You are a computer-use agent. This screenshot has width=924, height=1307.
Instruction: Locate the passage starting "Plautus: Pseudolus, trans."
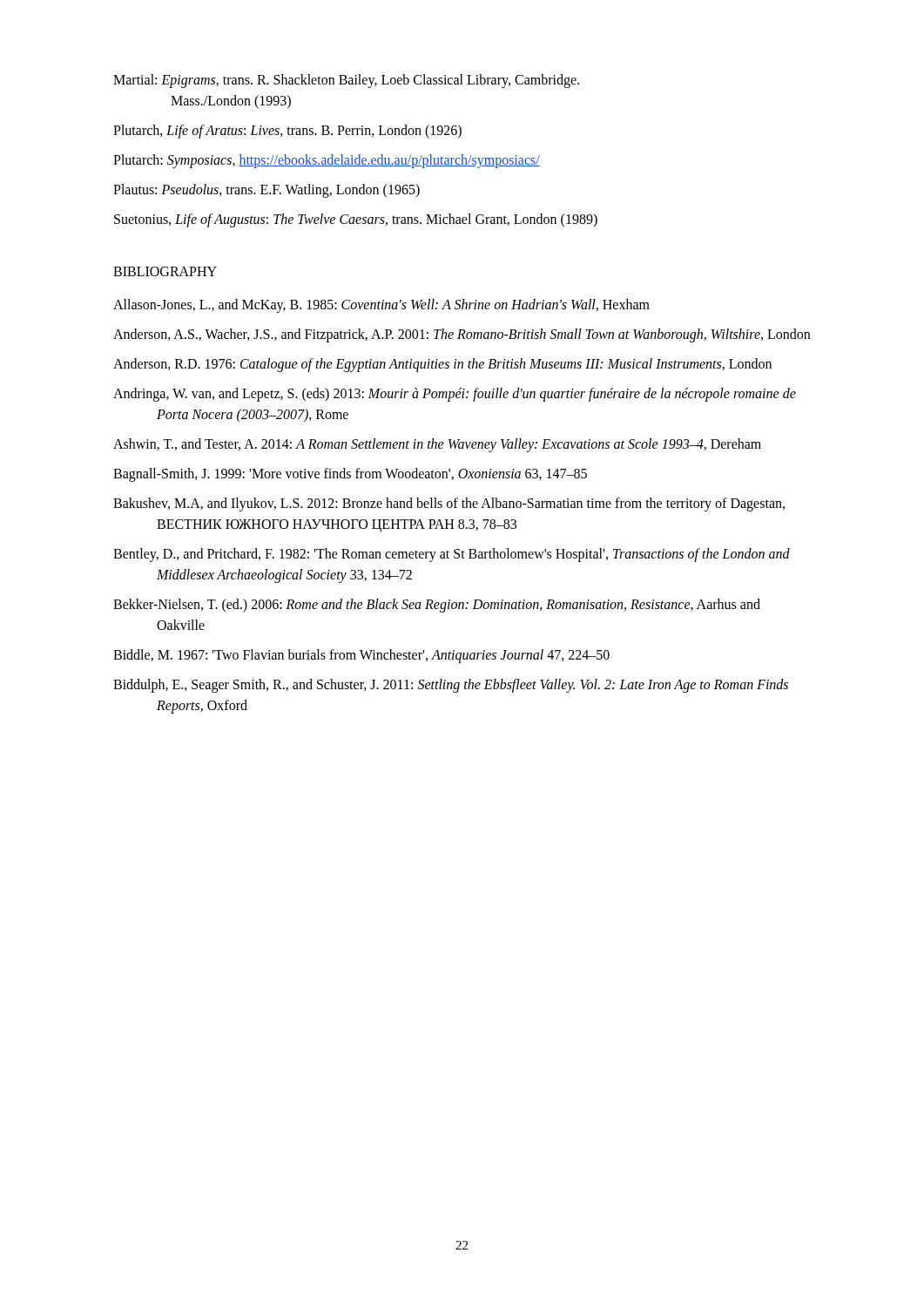tap(267, 190)
